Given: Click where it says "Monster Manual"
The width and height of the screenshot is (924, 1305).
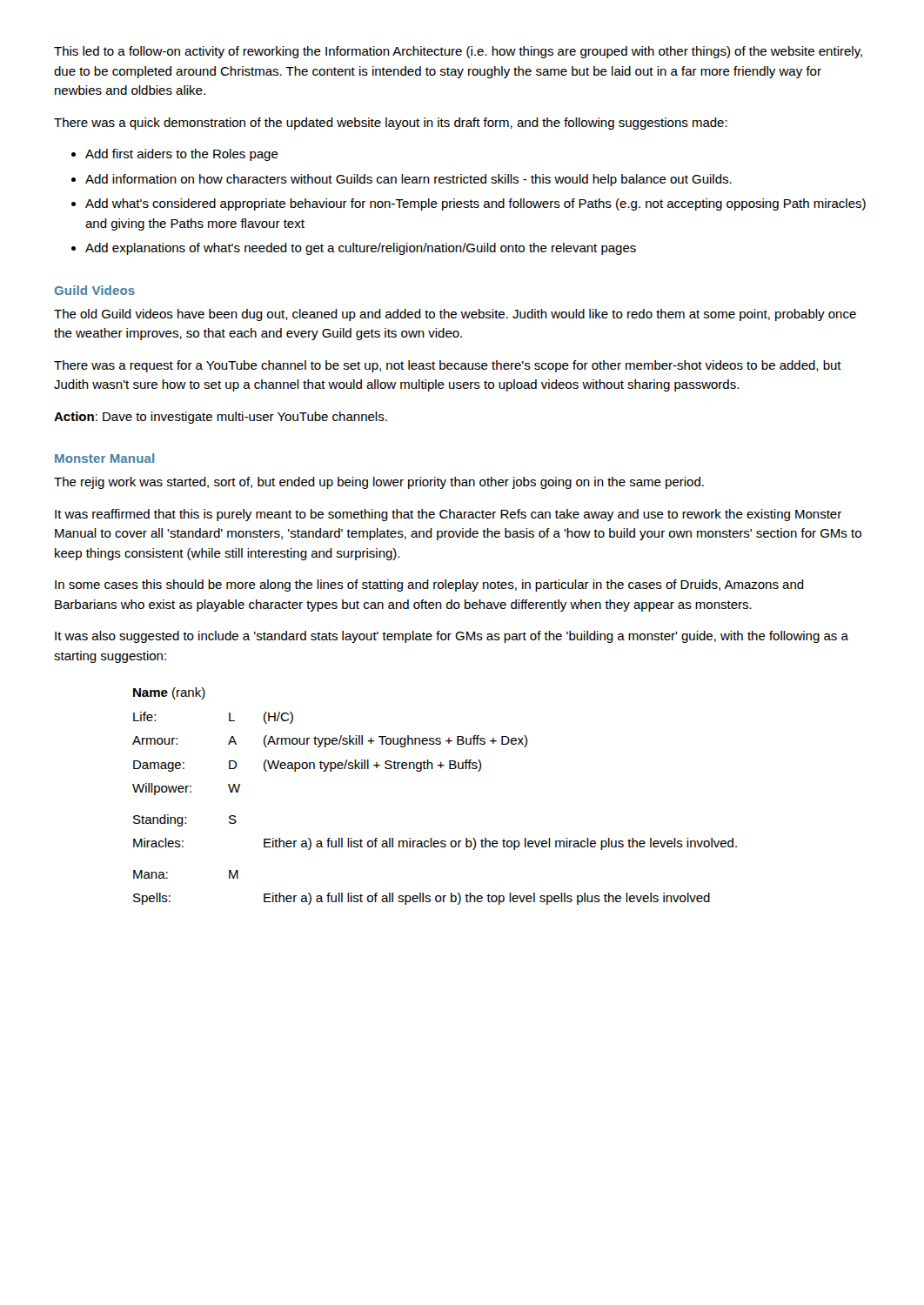Looking at the screenshot, I should (105, 458).
